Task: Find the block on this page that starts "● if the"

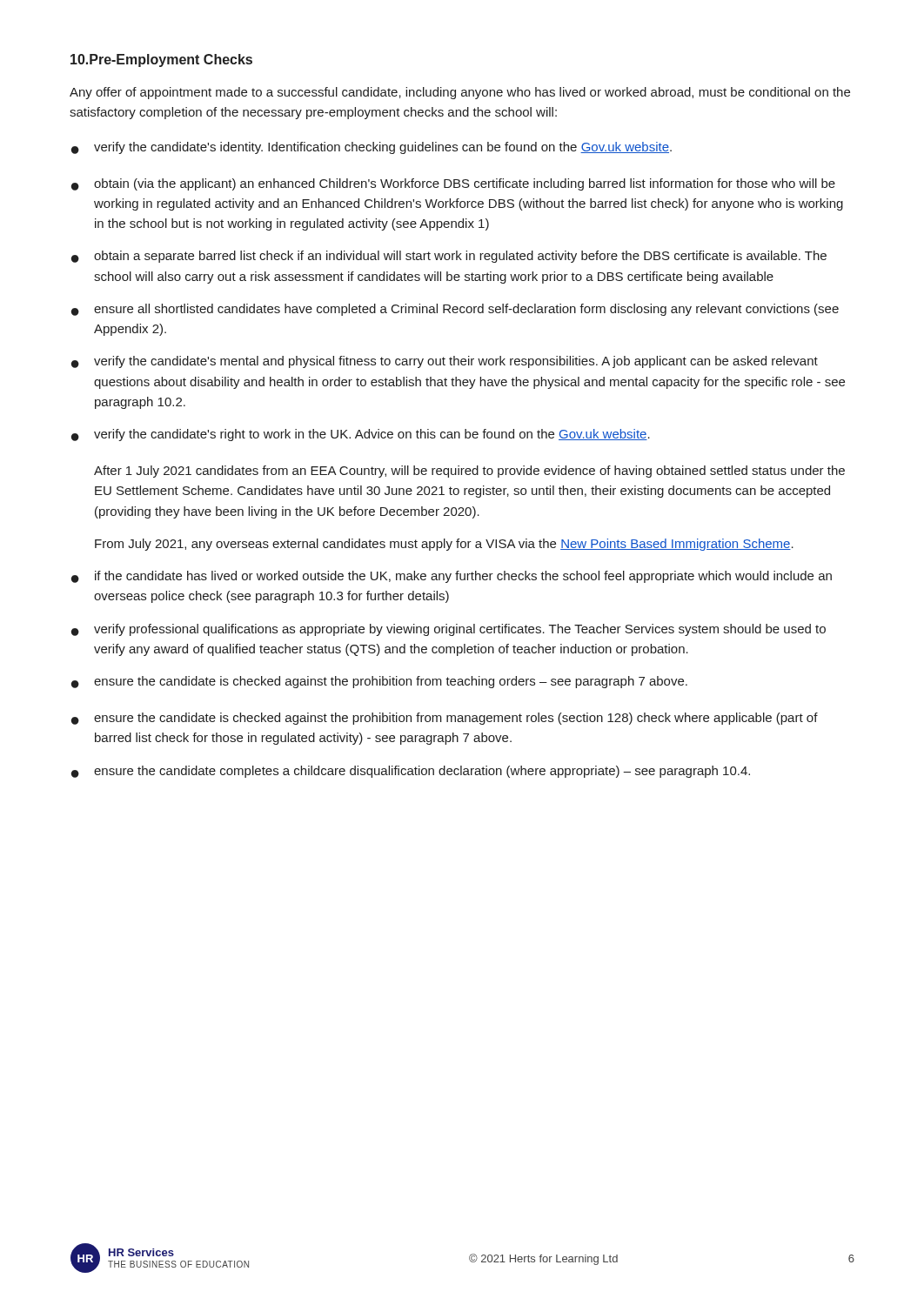Action: pos(462,586)
